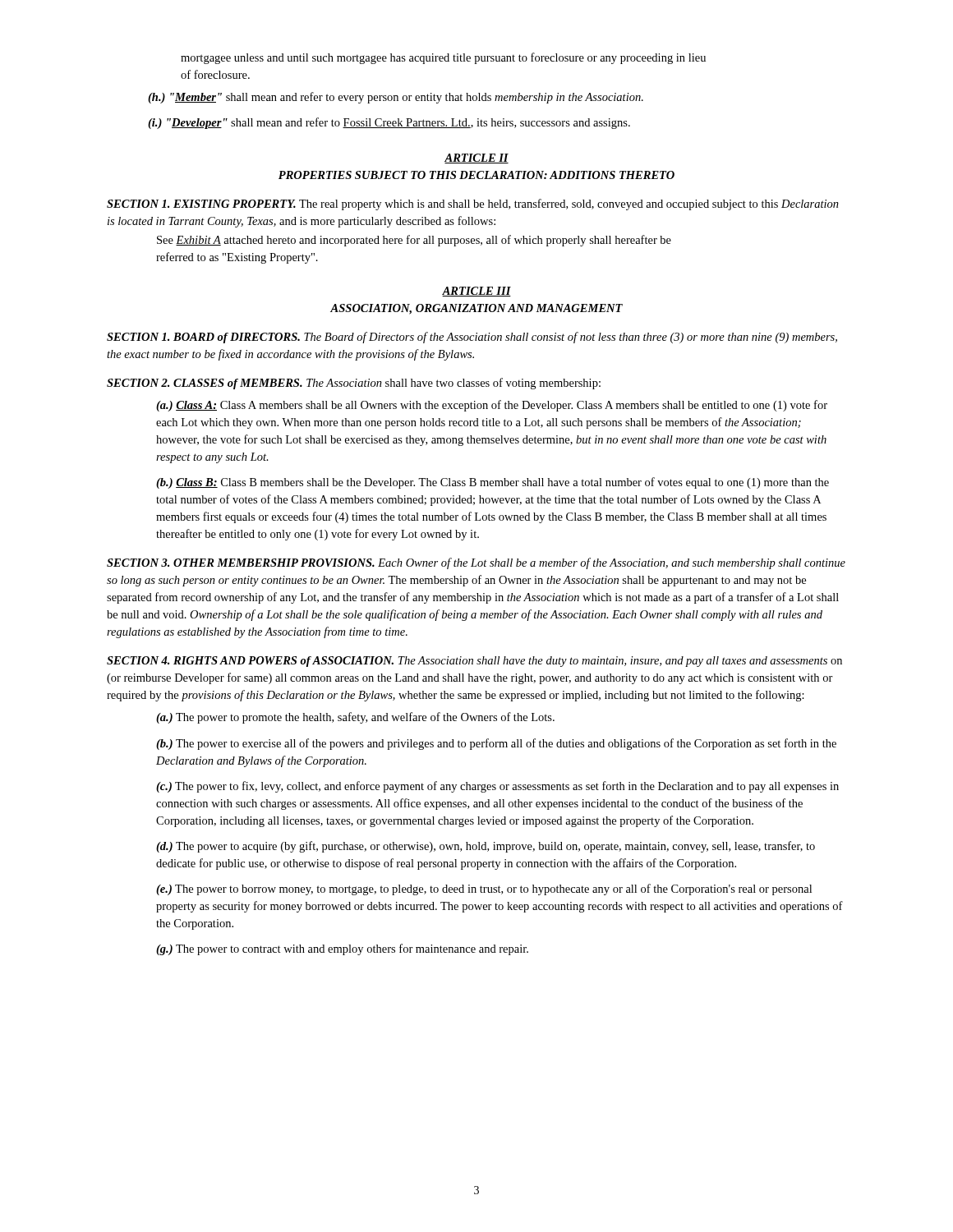Point to the block beginning "(d.) The power"
The width and height of the screenshot is (953, 1232).
[x=486, y=854]
